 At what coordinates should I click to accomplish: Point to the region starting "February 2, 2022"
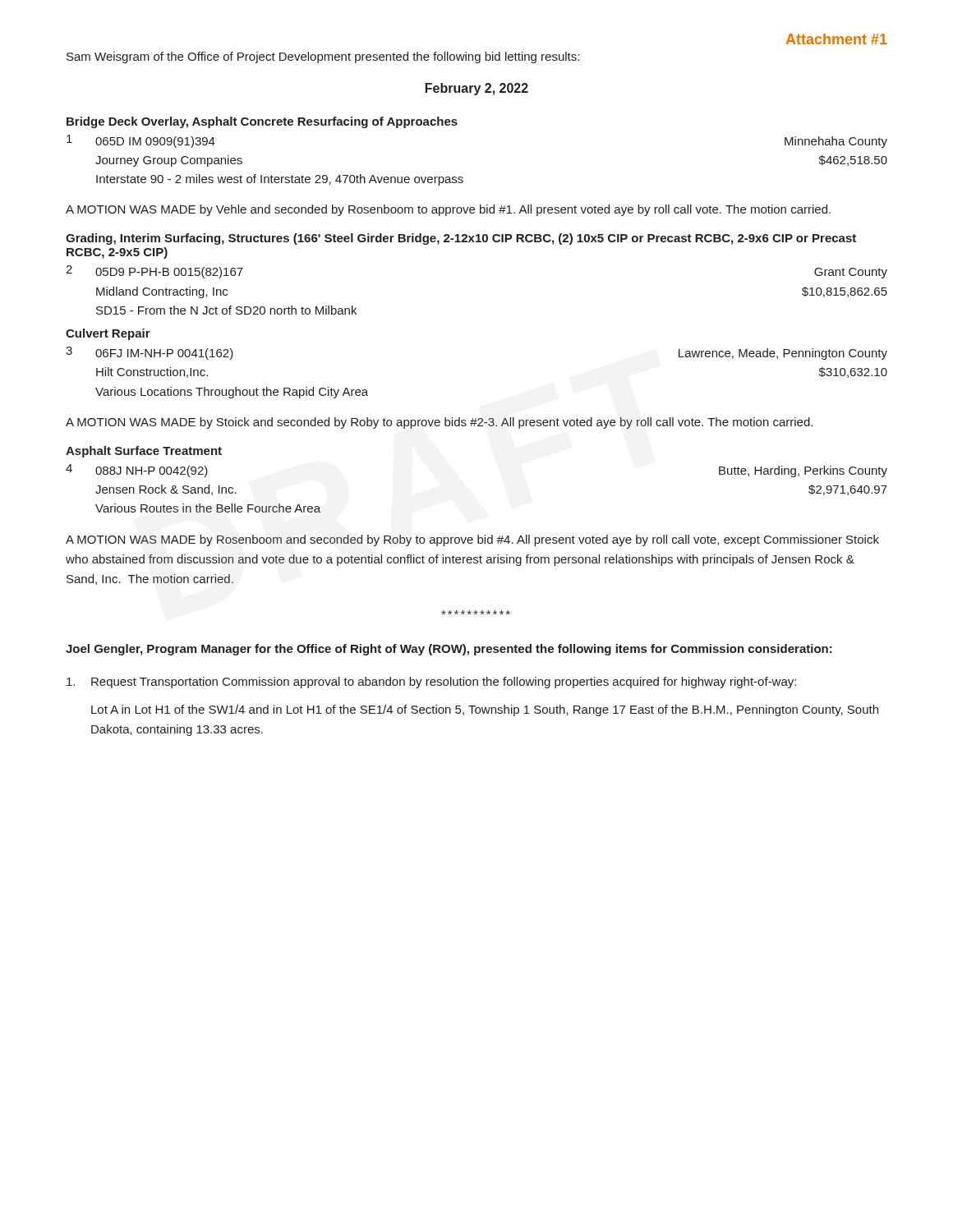(x=476, y=88)
